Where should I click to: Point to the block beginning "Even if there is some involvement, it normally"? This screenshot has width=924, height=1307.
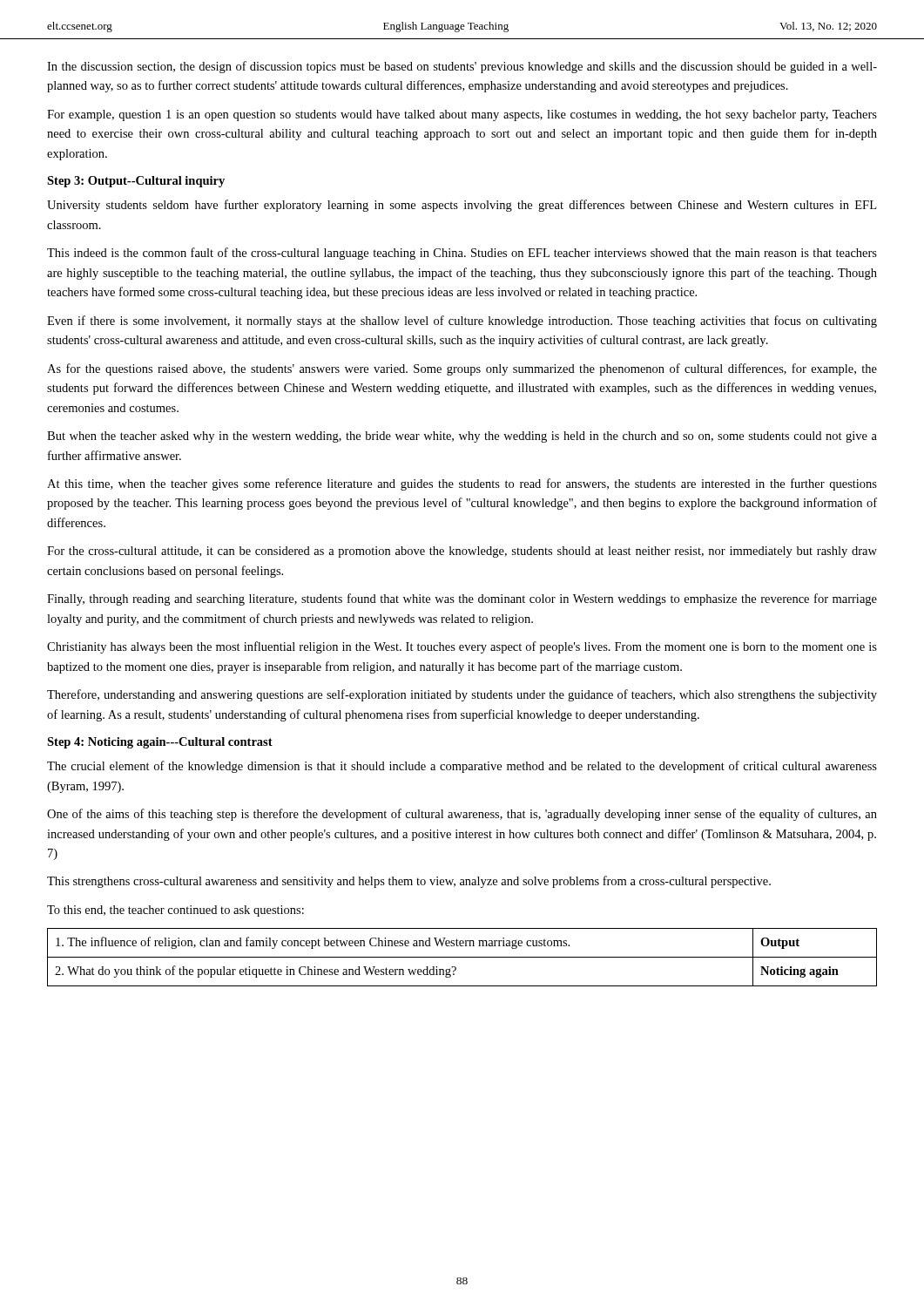[462, 330]
